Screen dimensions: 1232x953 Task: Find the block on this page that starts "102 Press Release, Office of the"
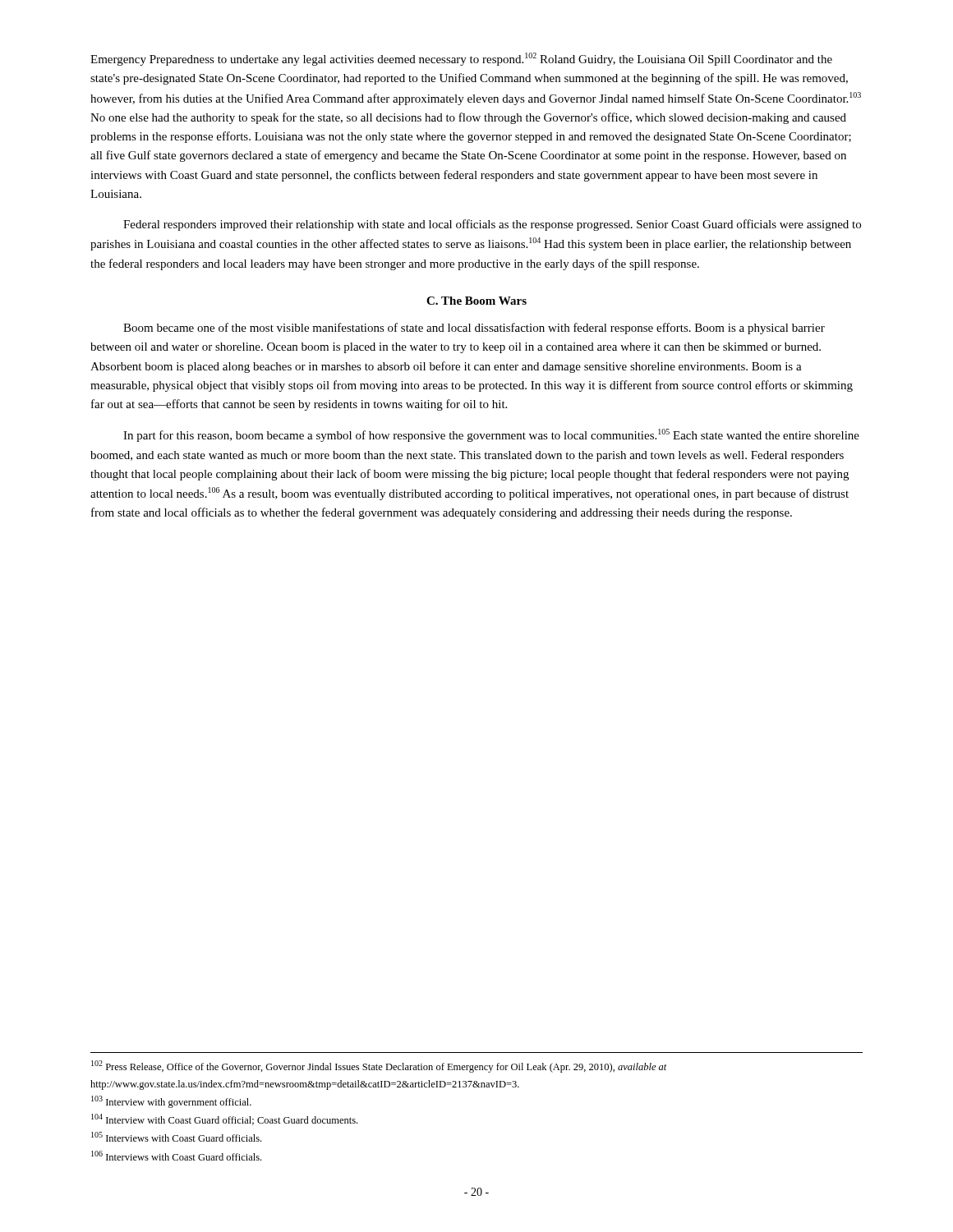[476, 1075]
